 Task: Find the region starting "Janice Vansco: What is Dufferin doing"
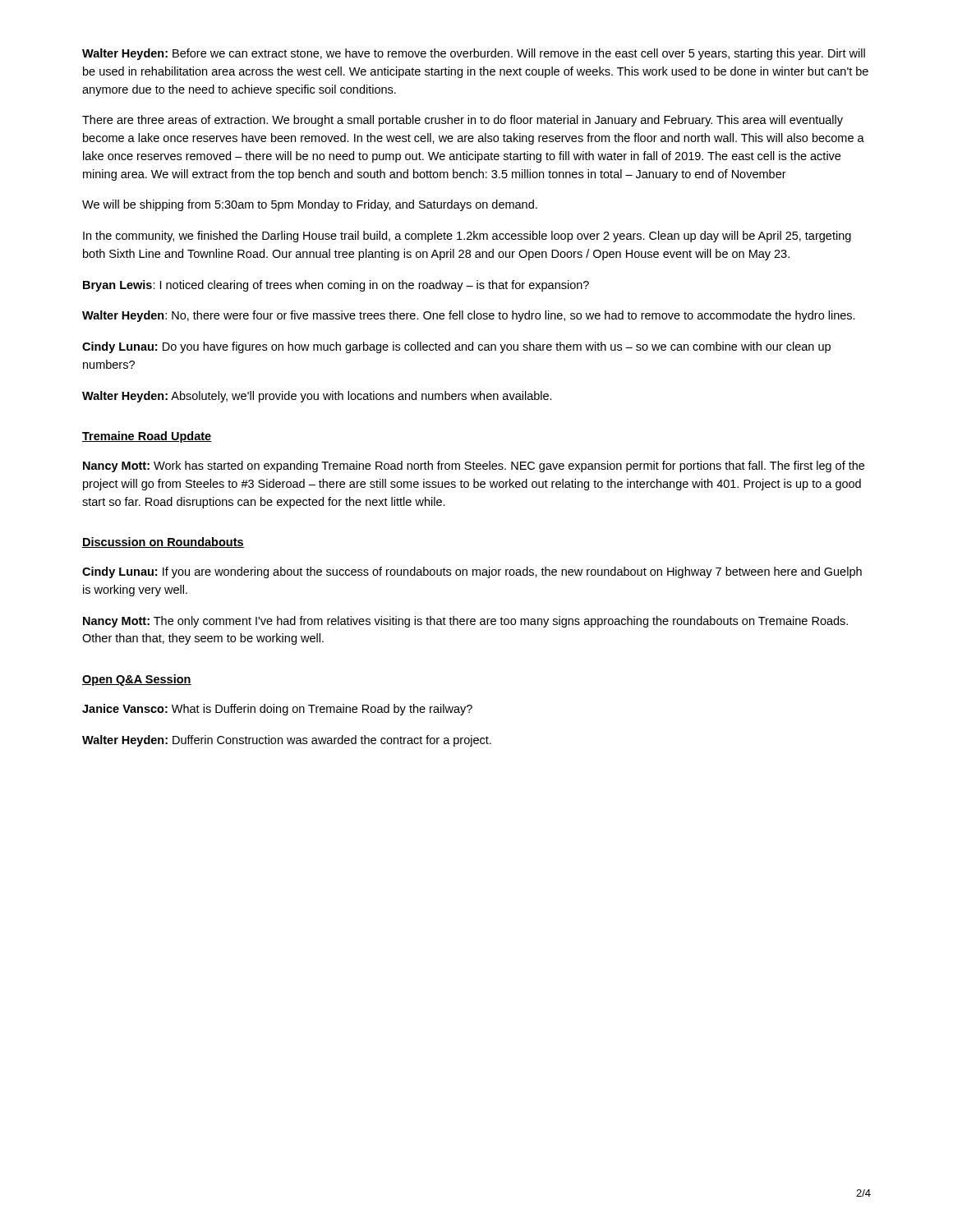coord(277,709)
